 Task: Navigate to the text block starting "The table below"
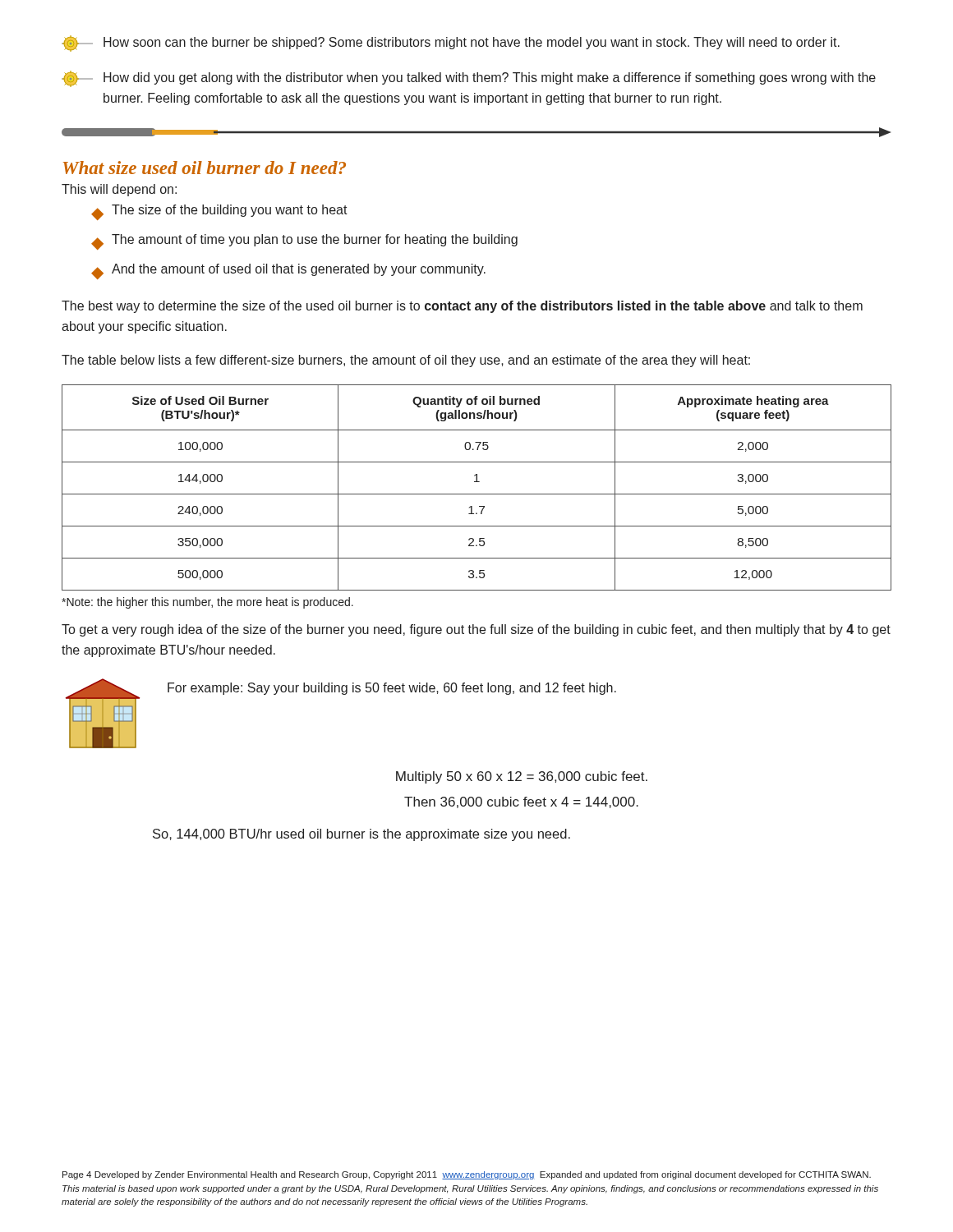click(406, 360)
